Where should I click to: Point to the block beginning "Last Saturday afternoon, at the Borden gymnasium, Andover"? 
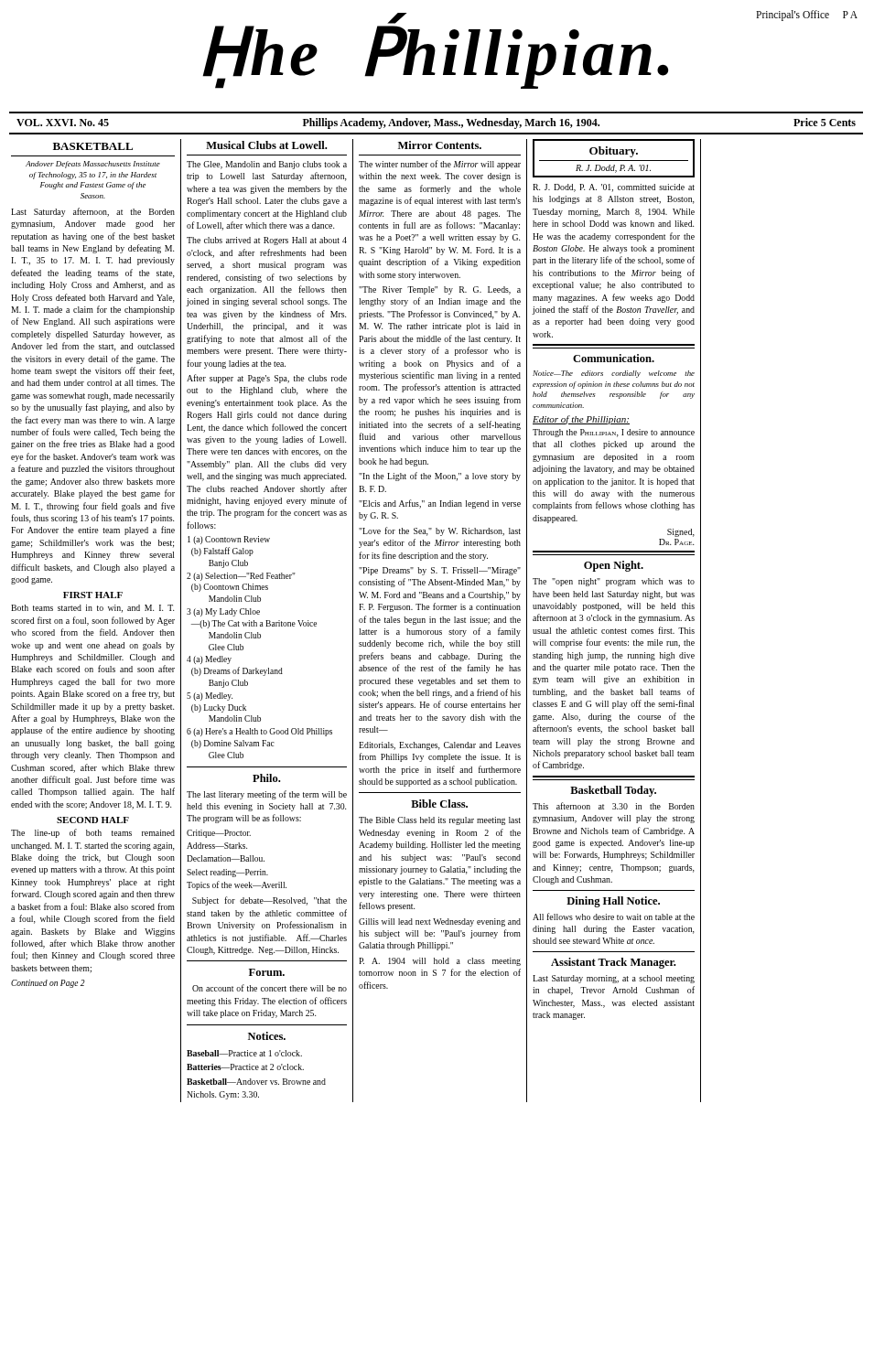click(x=93, y=396)
